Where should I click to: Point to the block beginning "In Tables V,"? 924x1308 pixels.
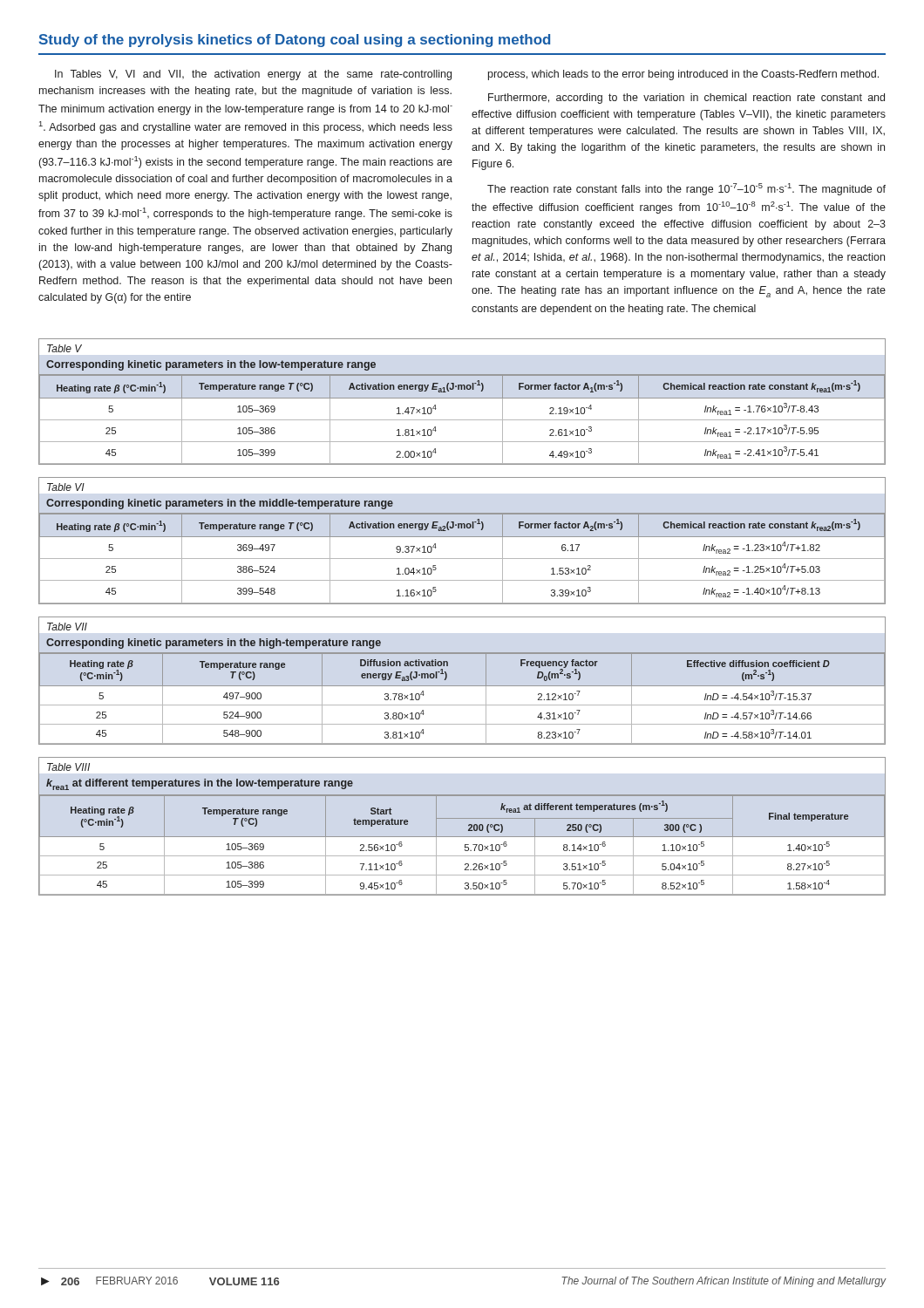[x=245, y=186]
